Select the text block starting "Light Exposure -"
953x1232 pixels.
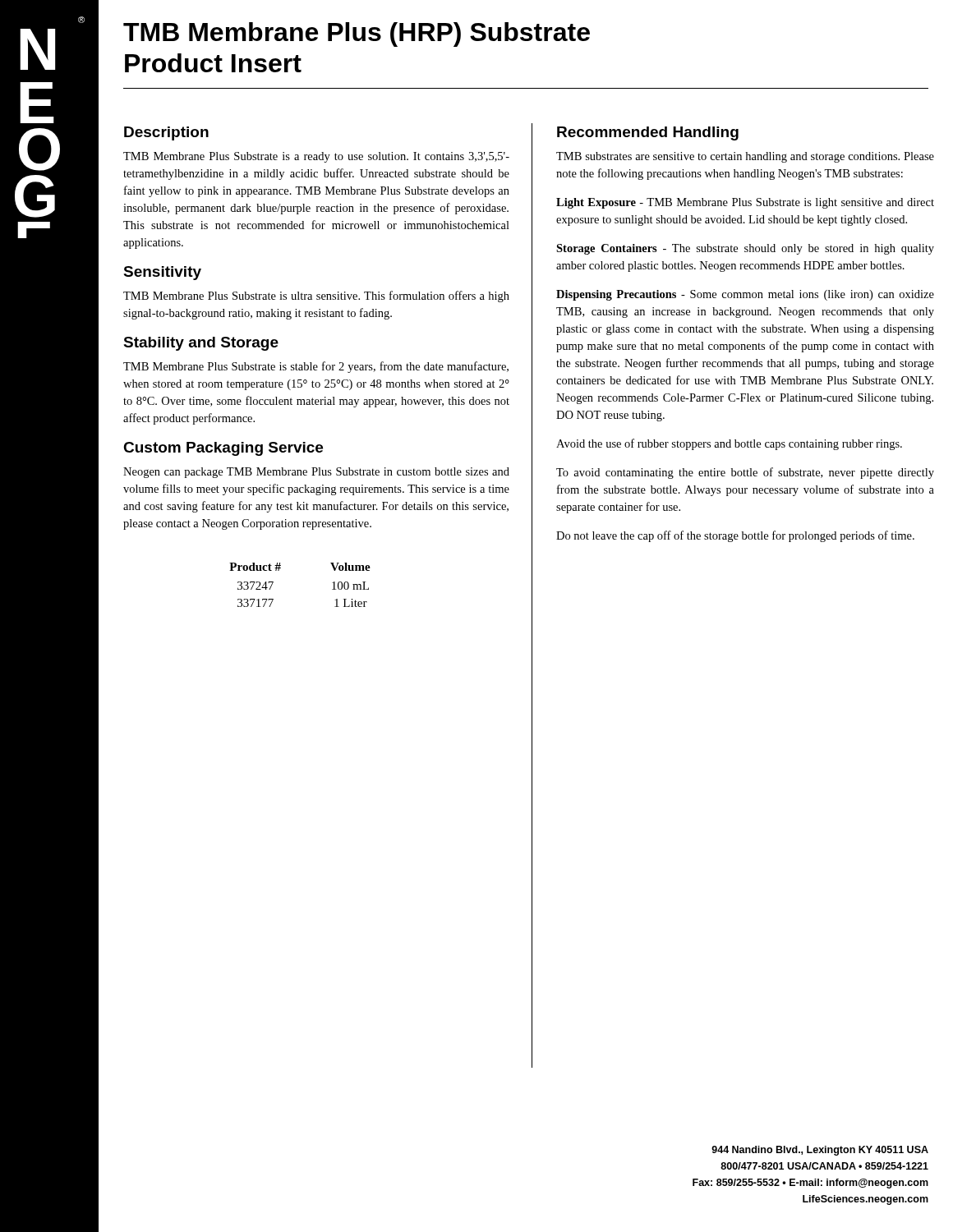click(745, 211)
